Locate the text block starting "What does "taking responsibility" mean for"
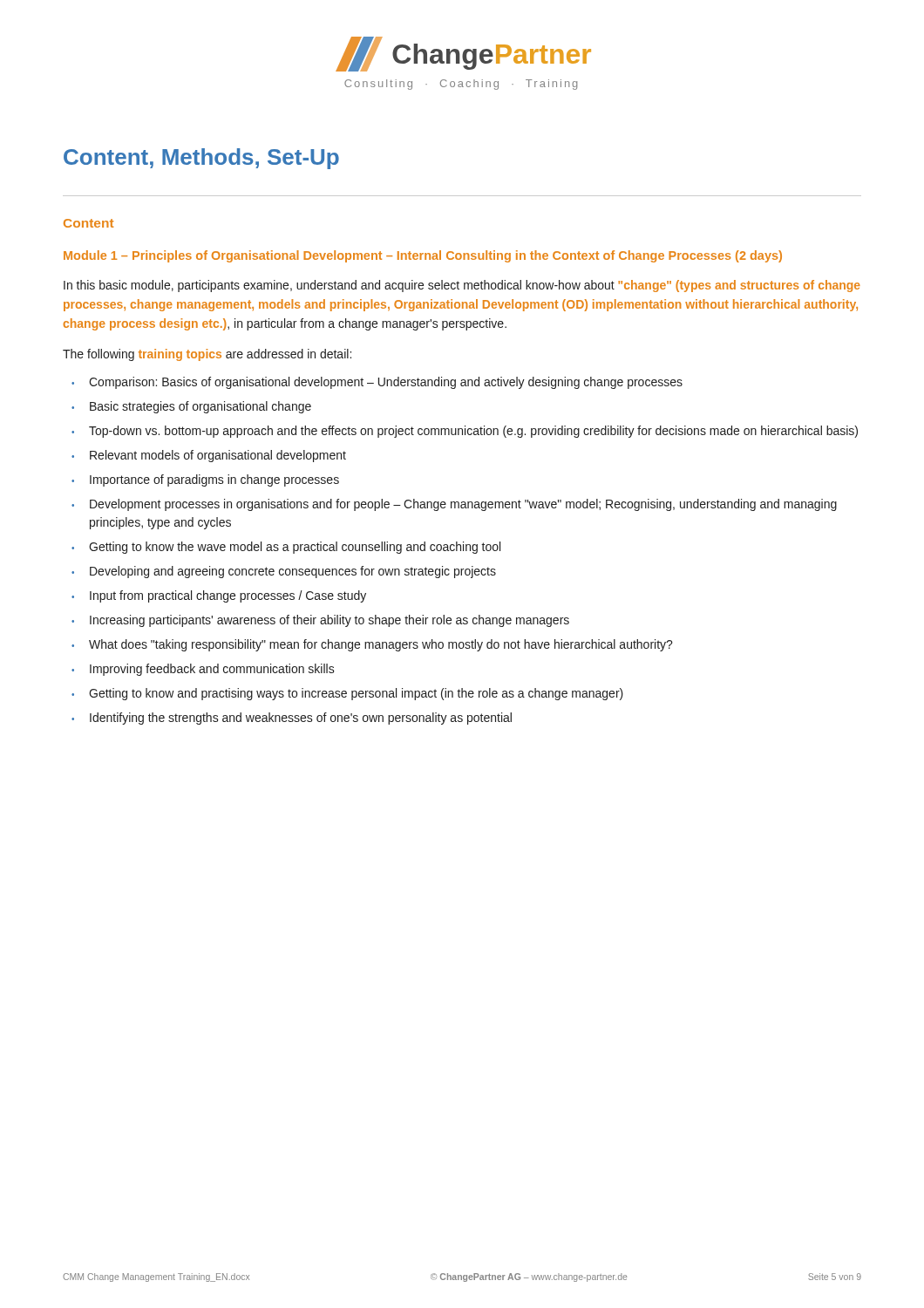The height and width of the screenshot is (1308, 924). [x=381, y=644]
